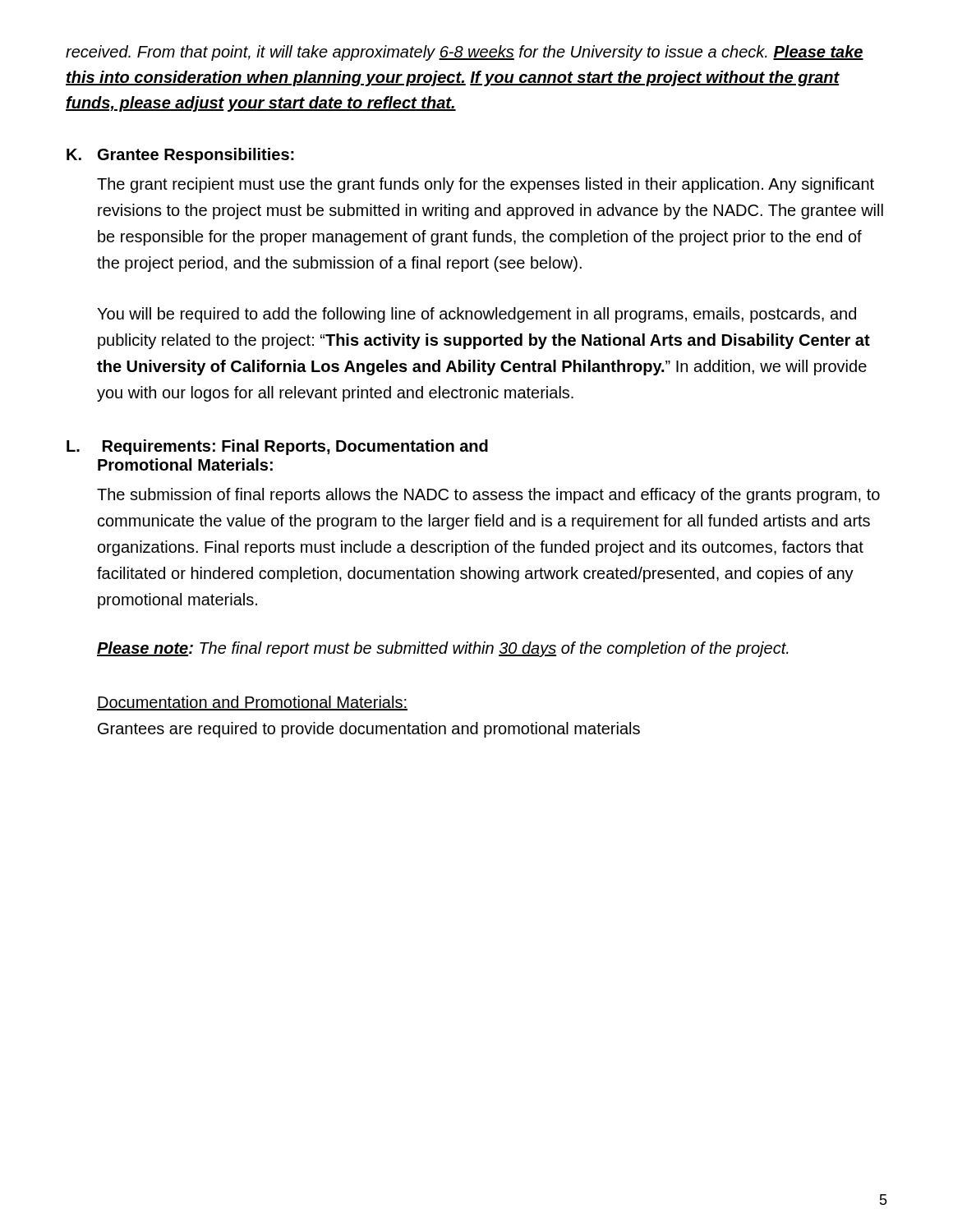Viewport: 953px width, 1232px height.
Task: Find the block on this page that starts "Please note: The final report must be"
Action: point(444,648)
